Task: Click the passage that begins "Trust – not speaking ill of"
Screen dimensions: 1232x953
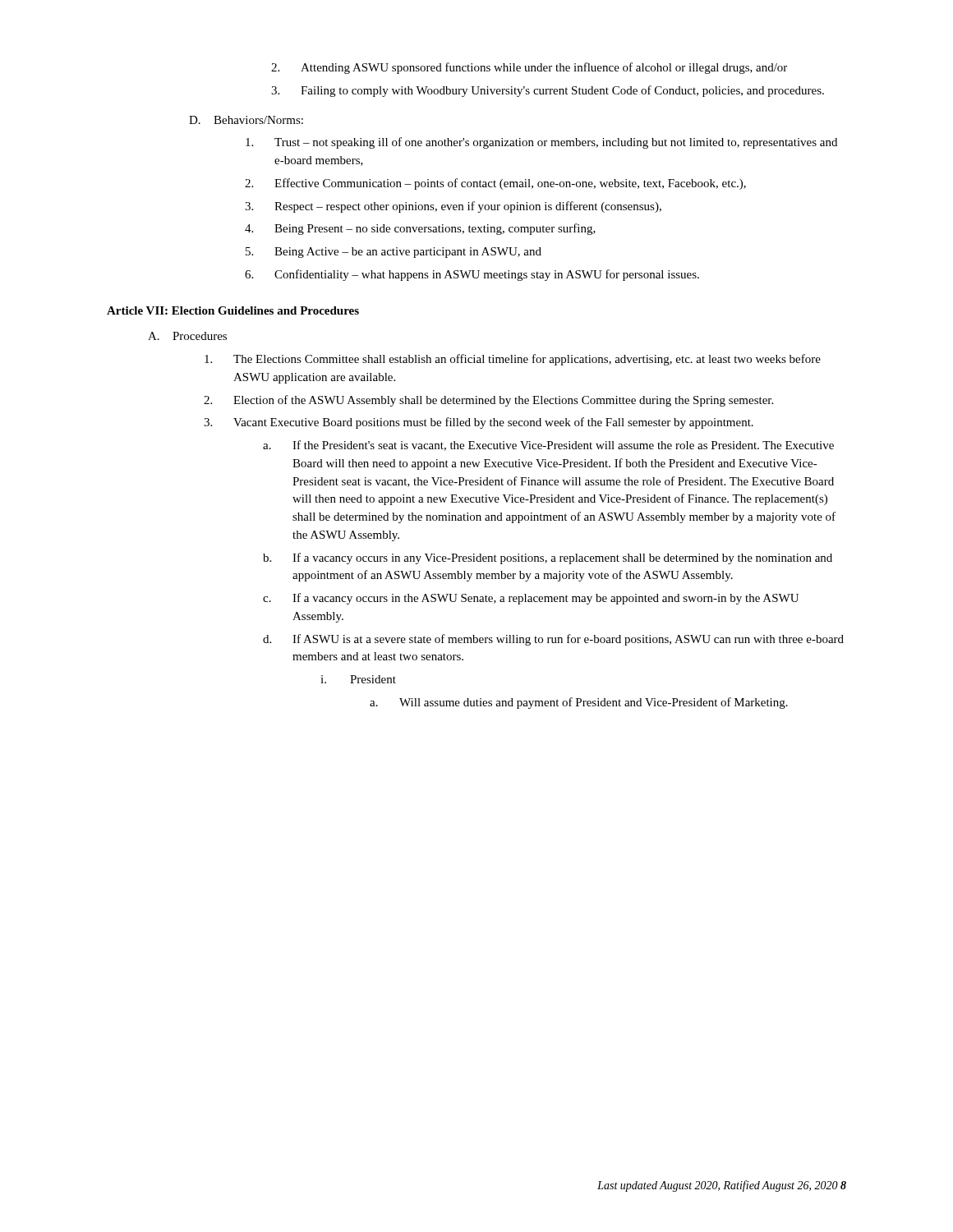Action: pos(545,152)
